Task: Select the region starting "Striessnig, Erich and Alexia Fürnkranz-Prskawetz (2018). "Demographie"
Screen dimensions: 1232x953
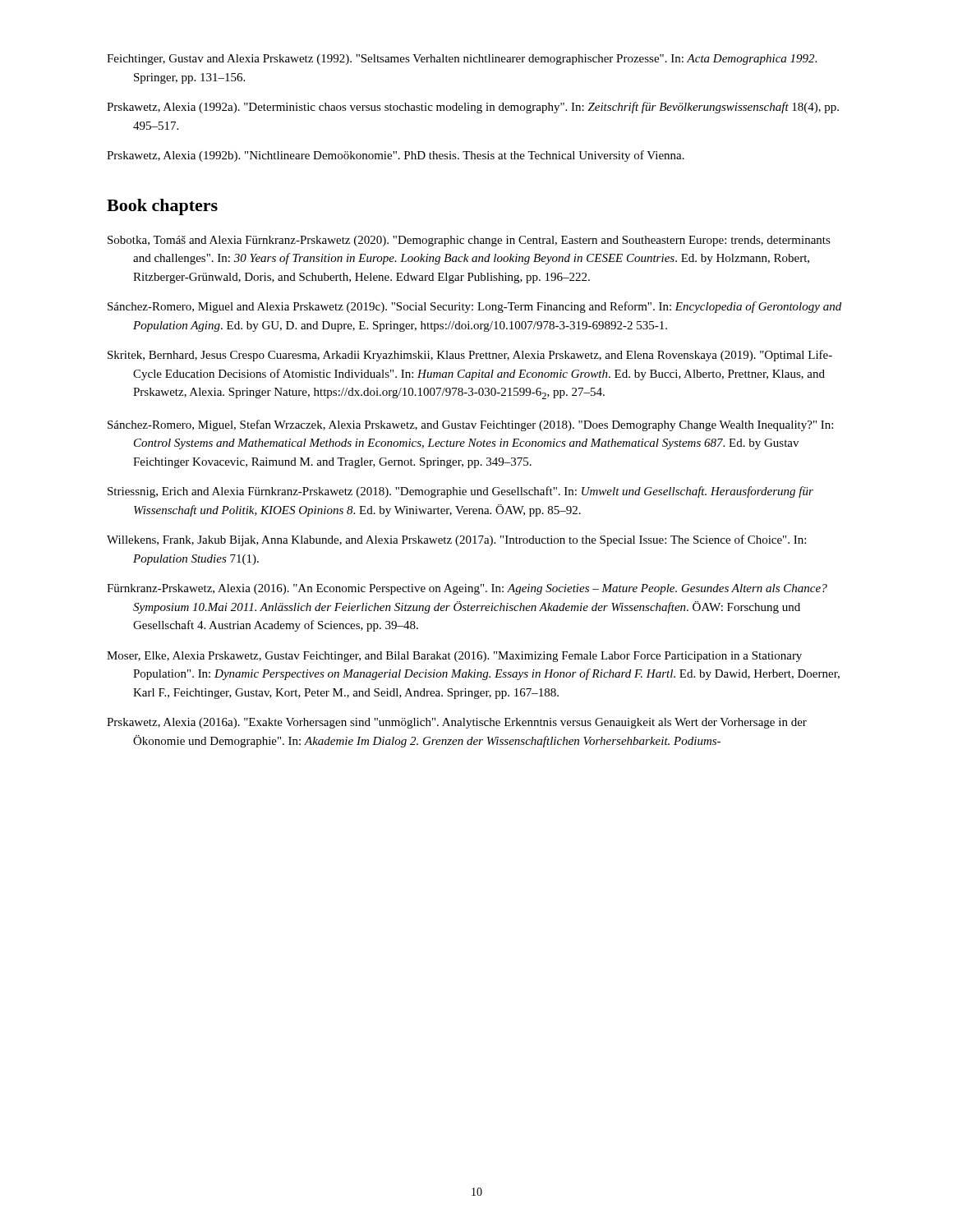Action: [460, 501]
